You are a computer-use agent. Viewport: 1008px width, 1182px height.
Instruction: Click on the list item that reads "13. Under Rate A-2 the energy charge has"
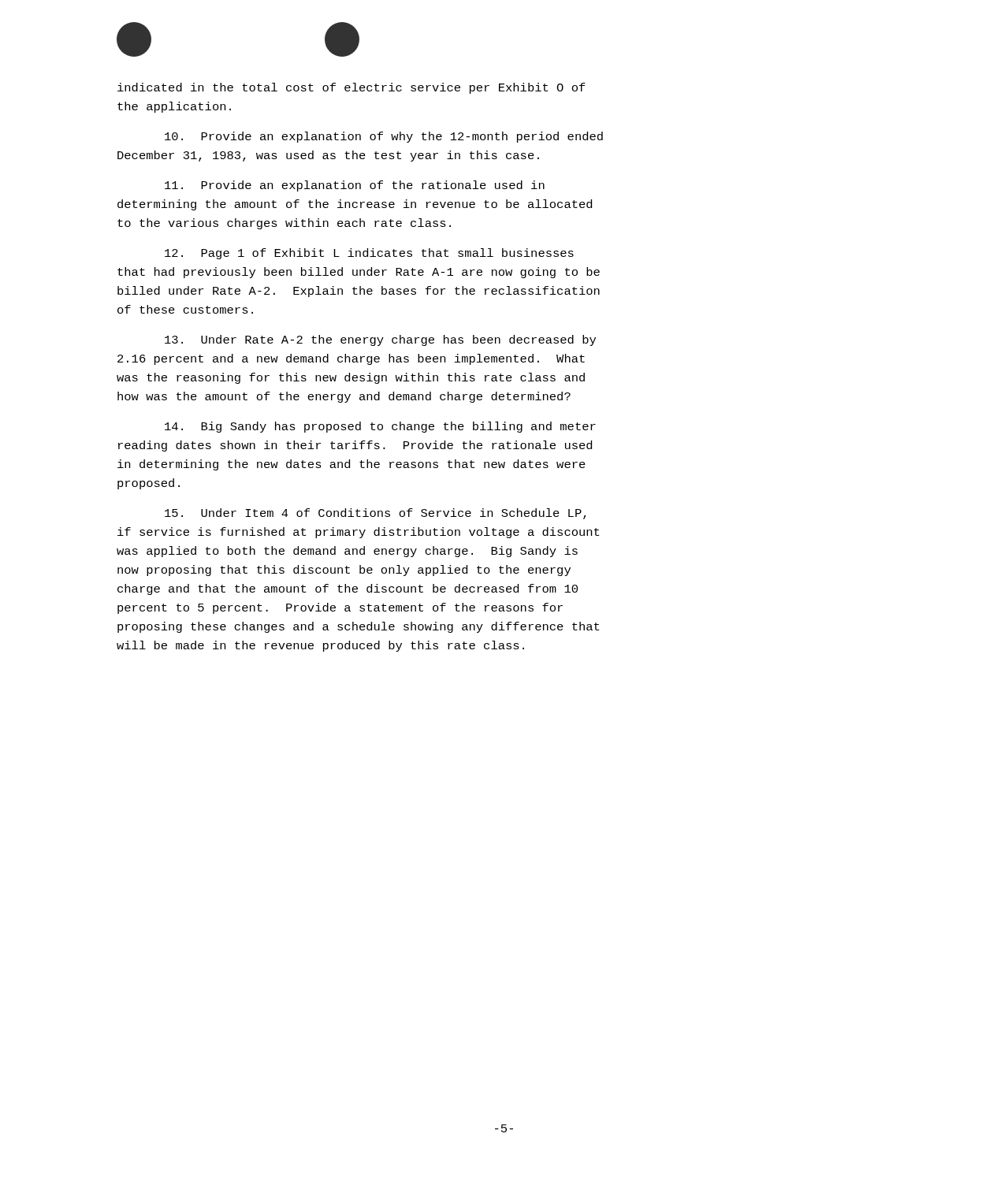click(504, 369)
